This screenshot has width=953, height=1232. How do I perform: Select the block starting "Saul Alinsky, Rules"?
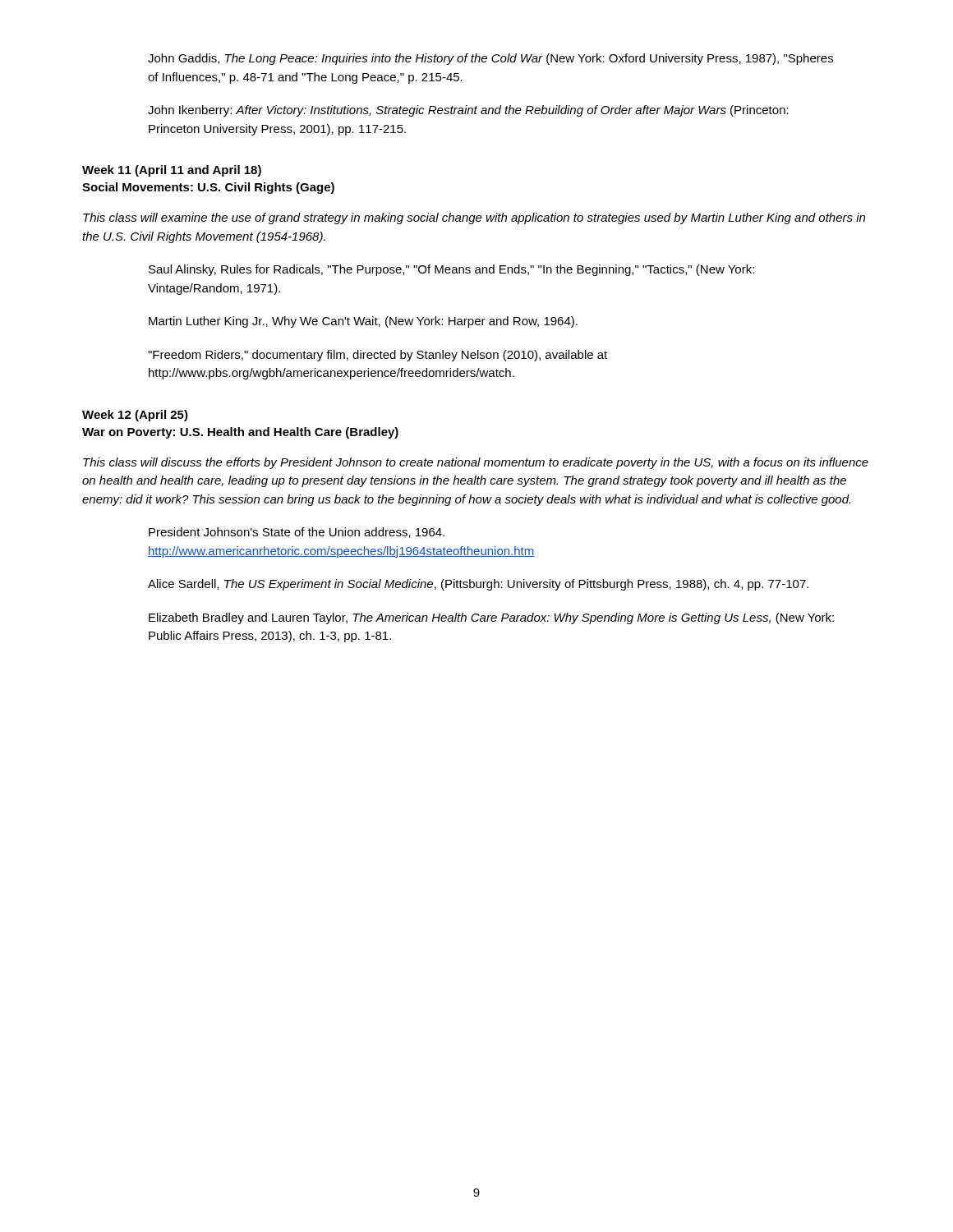pyautogui.click(x=452, y=278)
